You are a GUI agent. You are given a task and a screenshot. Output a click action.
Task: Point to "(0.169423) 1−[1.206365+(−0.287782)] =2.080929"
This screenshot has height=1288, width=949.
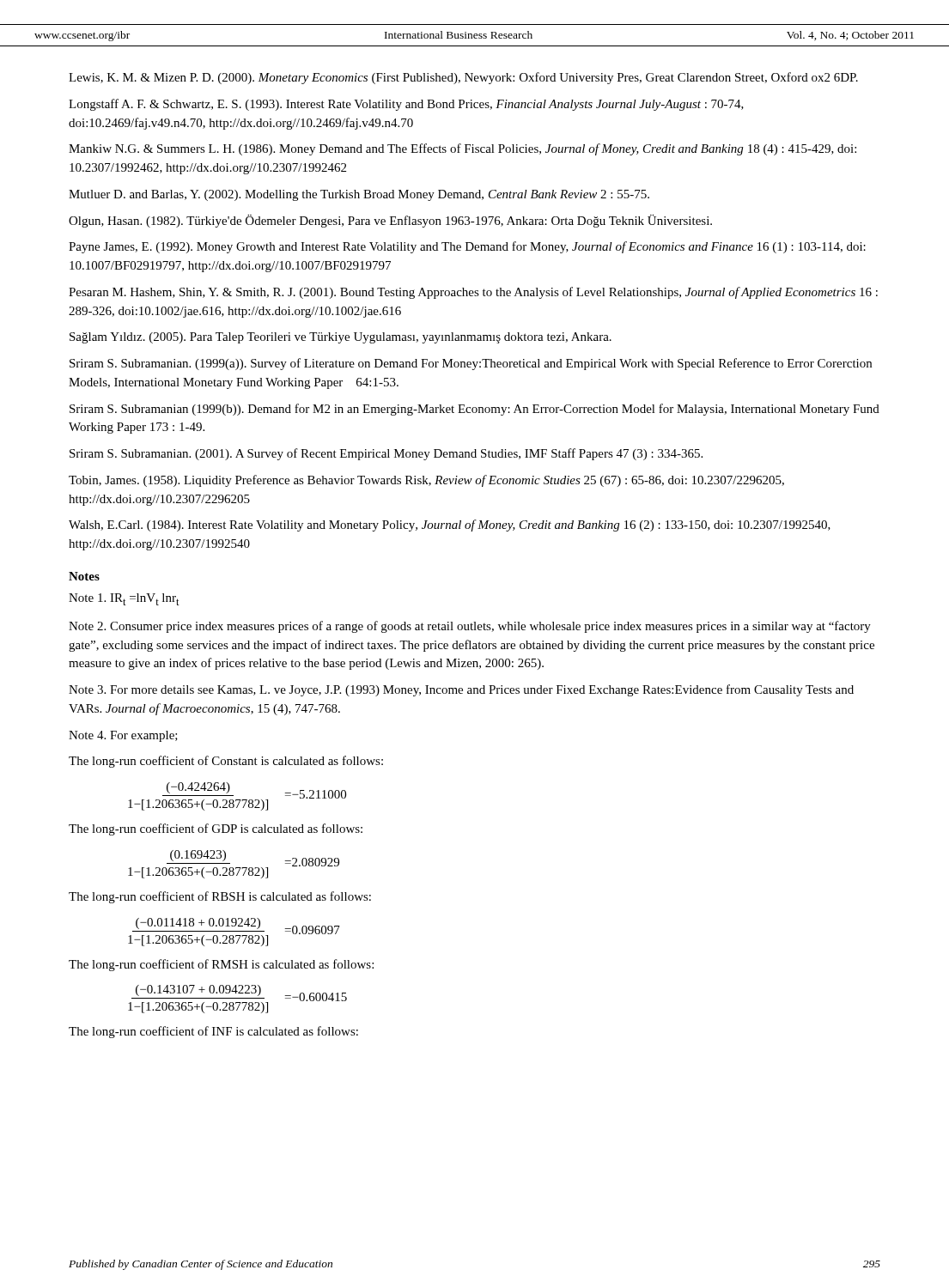click(232, 863)
